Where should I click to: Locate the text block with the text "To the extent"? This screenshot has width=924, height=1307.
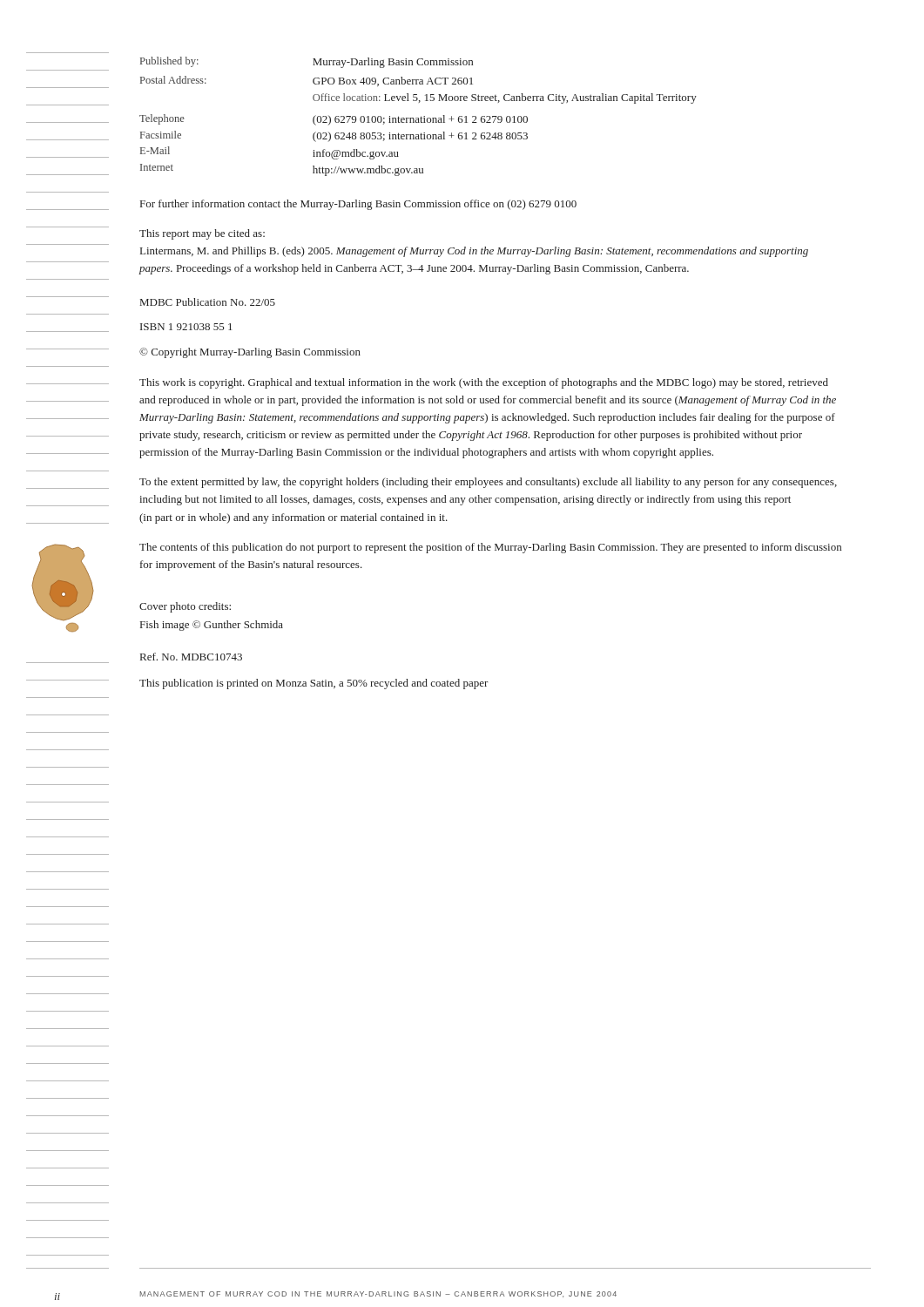(488, 499)
